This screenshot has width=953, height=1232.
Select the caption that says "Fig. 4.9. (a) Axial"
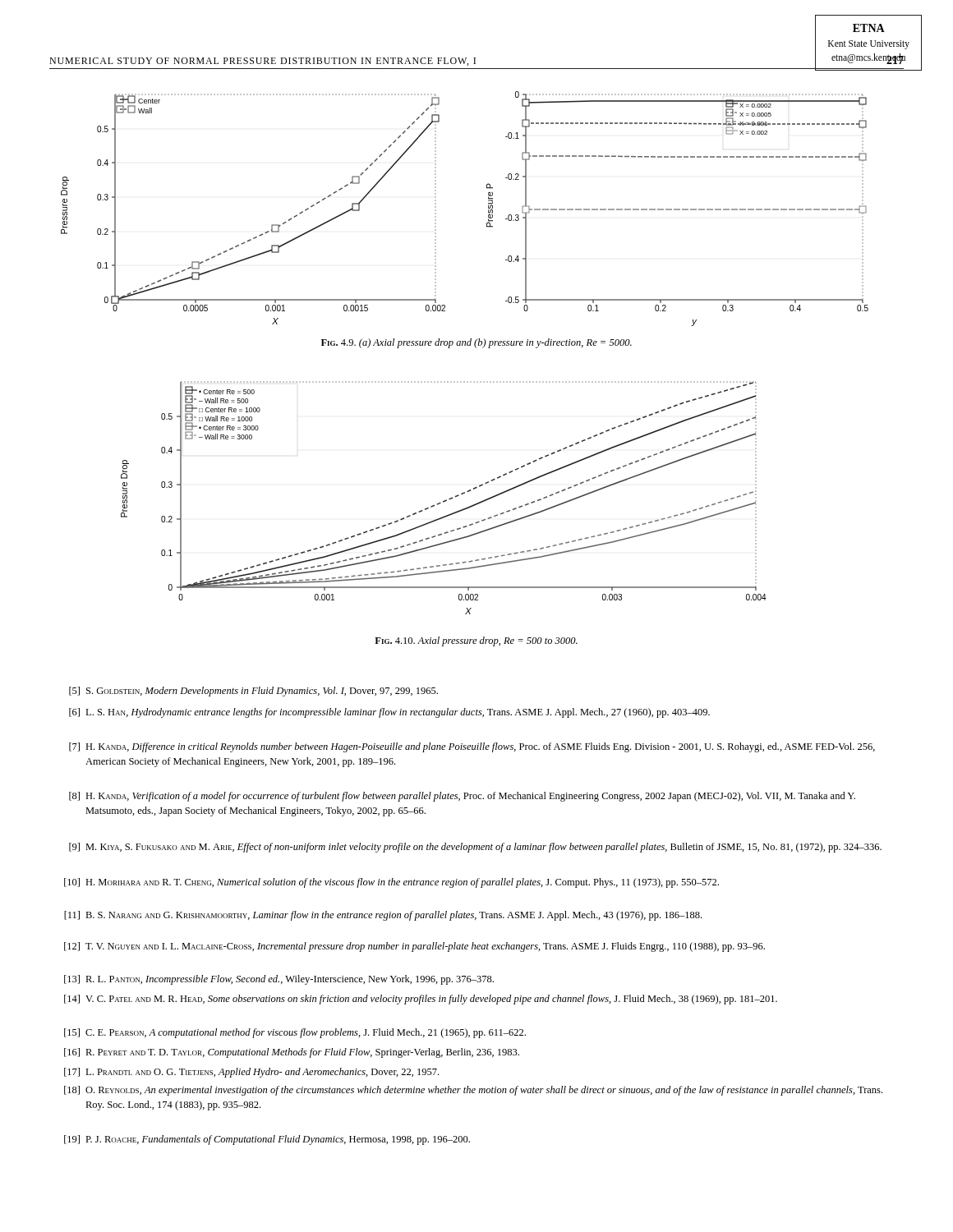tap(476, 342)
